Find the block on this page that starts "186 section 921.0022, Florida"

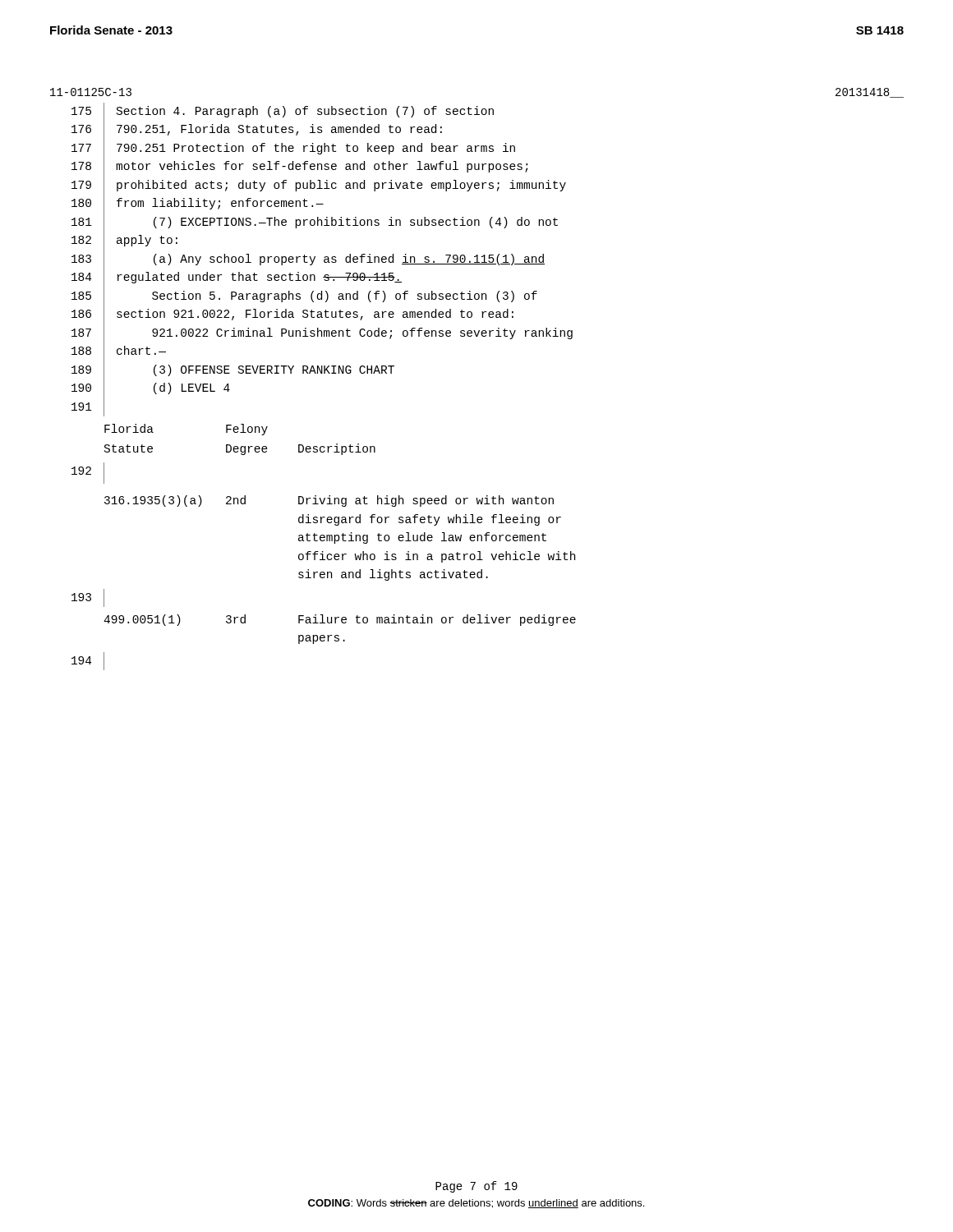pos(476,315)
